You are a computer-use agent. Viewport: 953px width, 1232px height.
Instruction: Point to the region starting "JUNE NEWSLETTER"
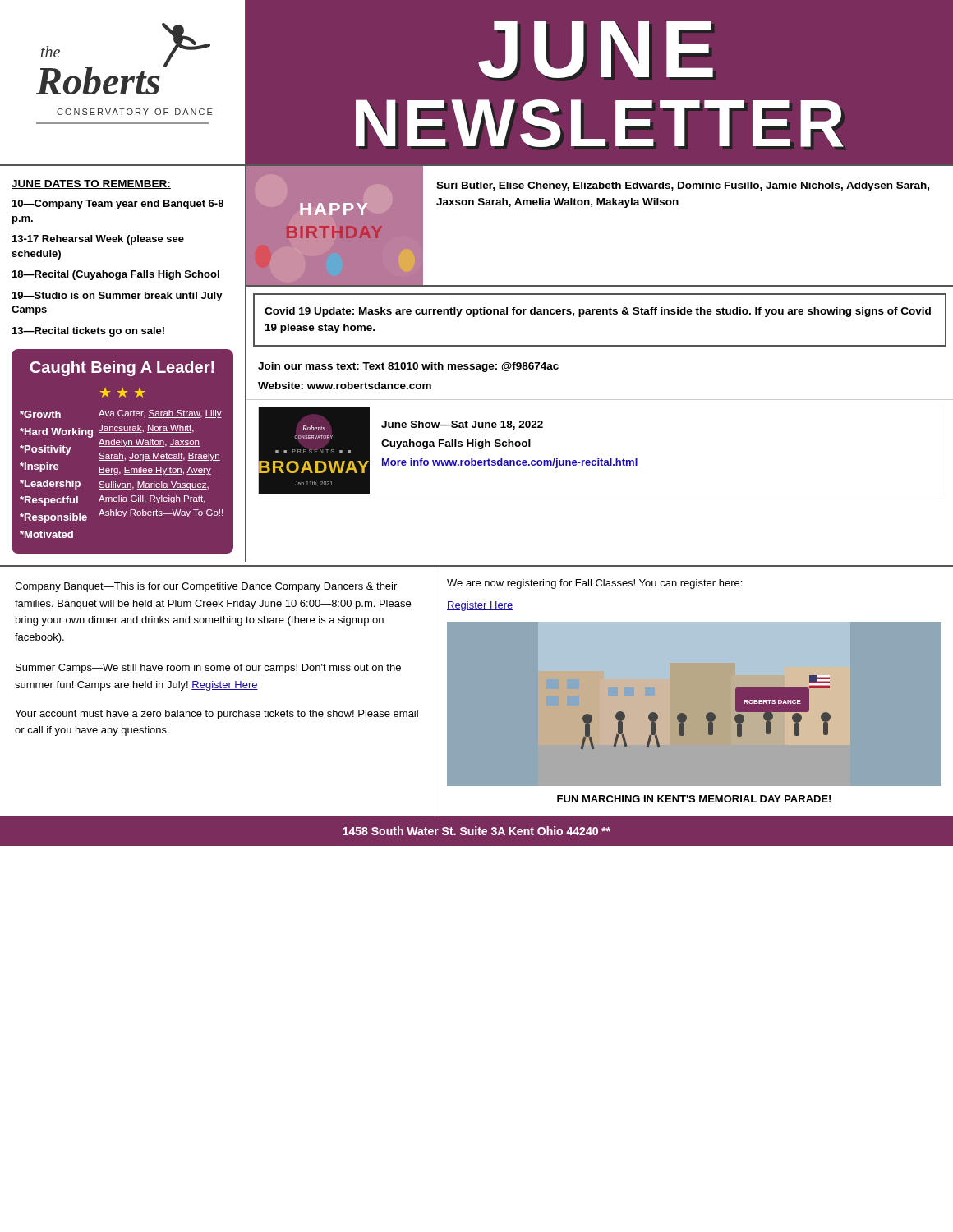coord(600,81)
